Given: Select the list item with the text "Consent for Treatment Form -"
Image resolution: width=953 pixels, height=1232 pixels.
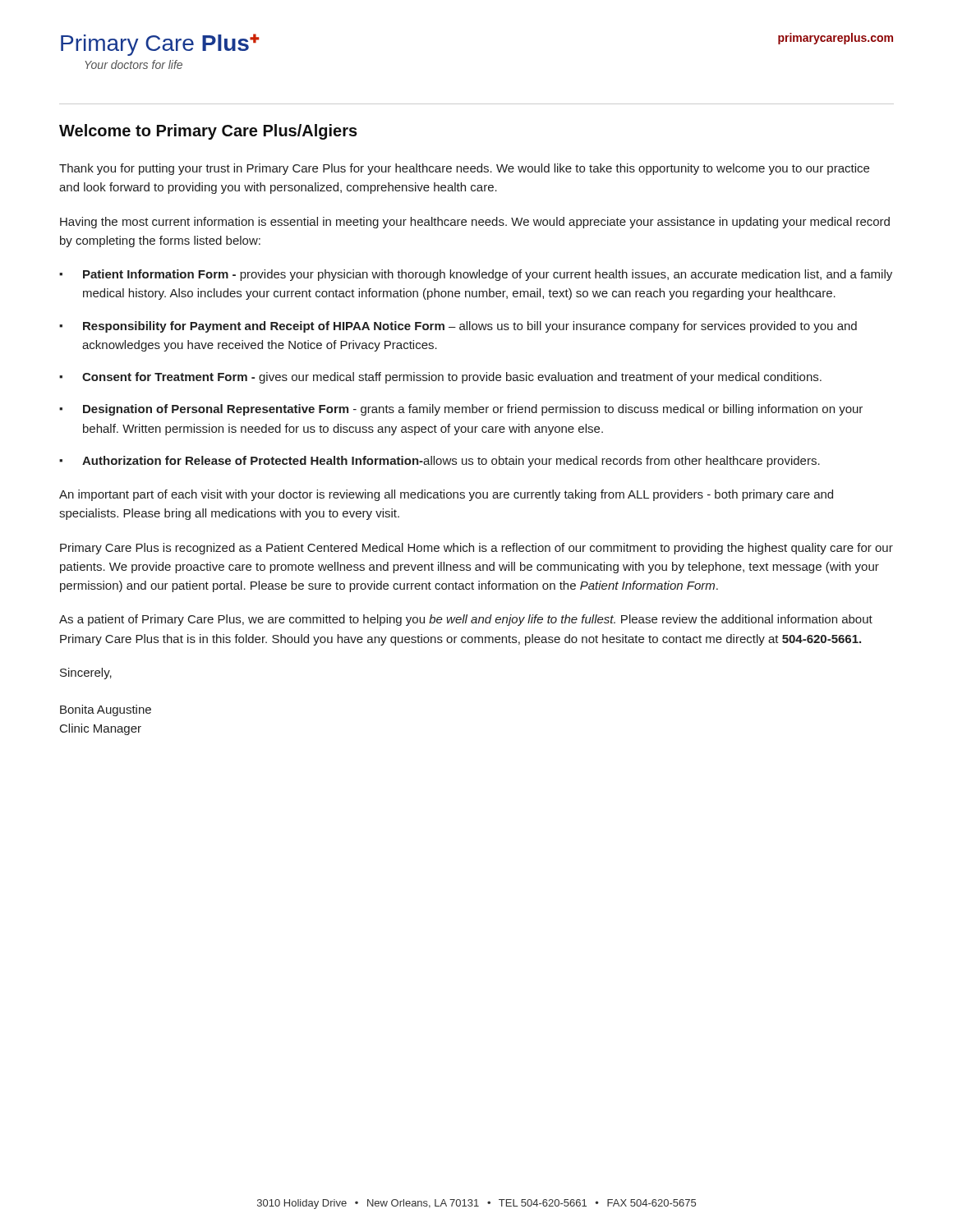Looking at the screenshot, I should 488,377.
